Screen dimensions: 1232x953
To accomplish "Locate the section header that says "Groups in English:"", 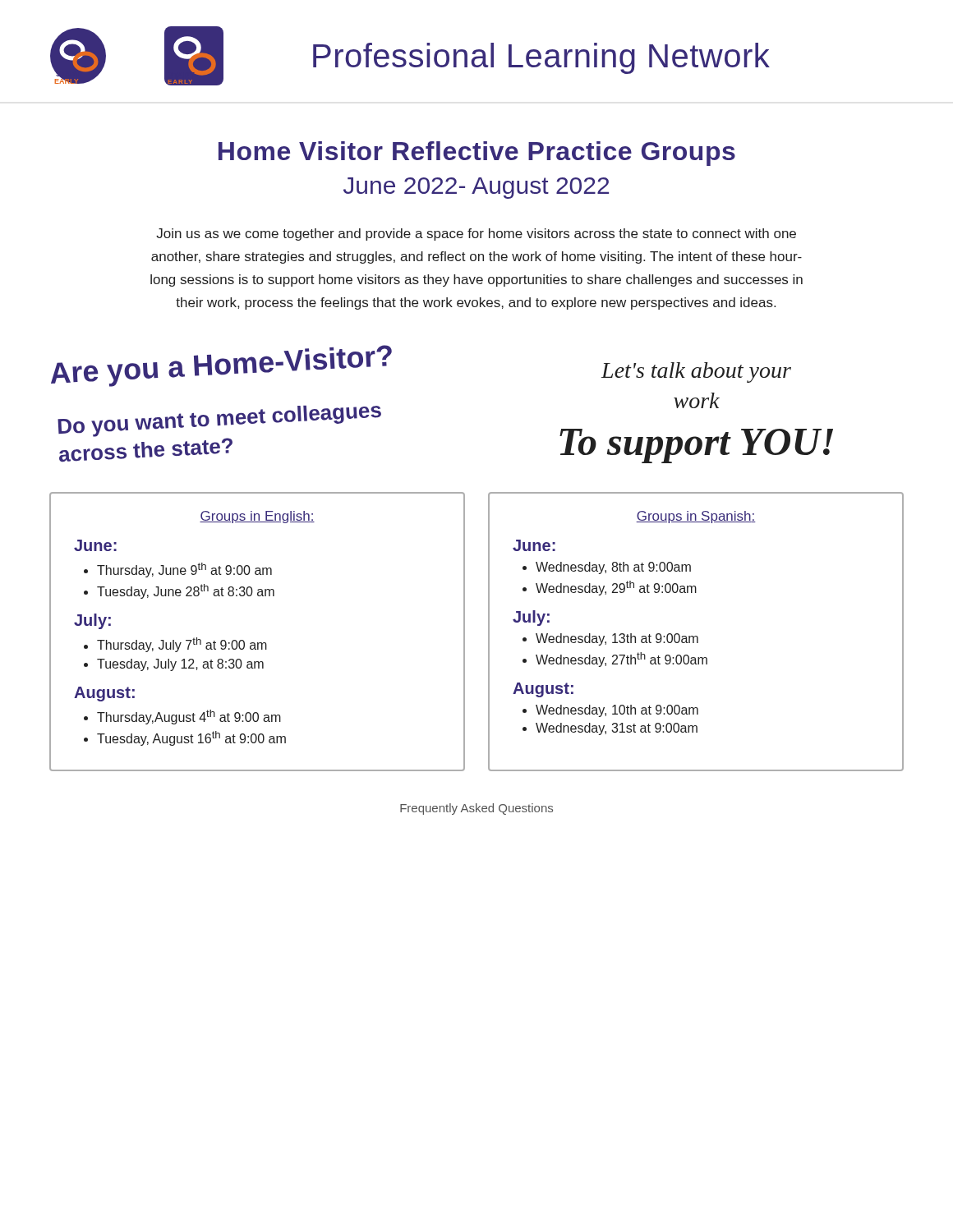I will 257,516.
